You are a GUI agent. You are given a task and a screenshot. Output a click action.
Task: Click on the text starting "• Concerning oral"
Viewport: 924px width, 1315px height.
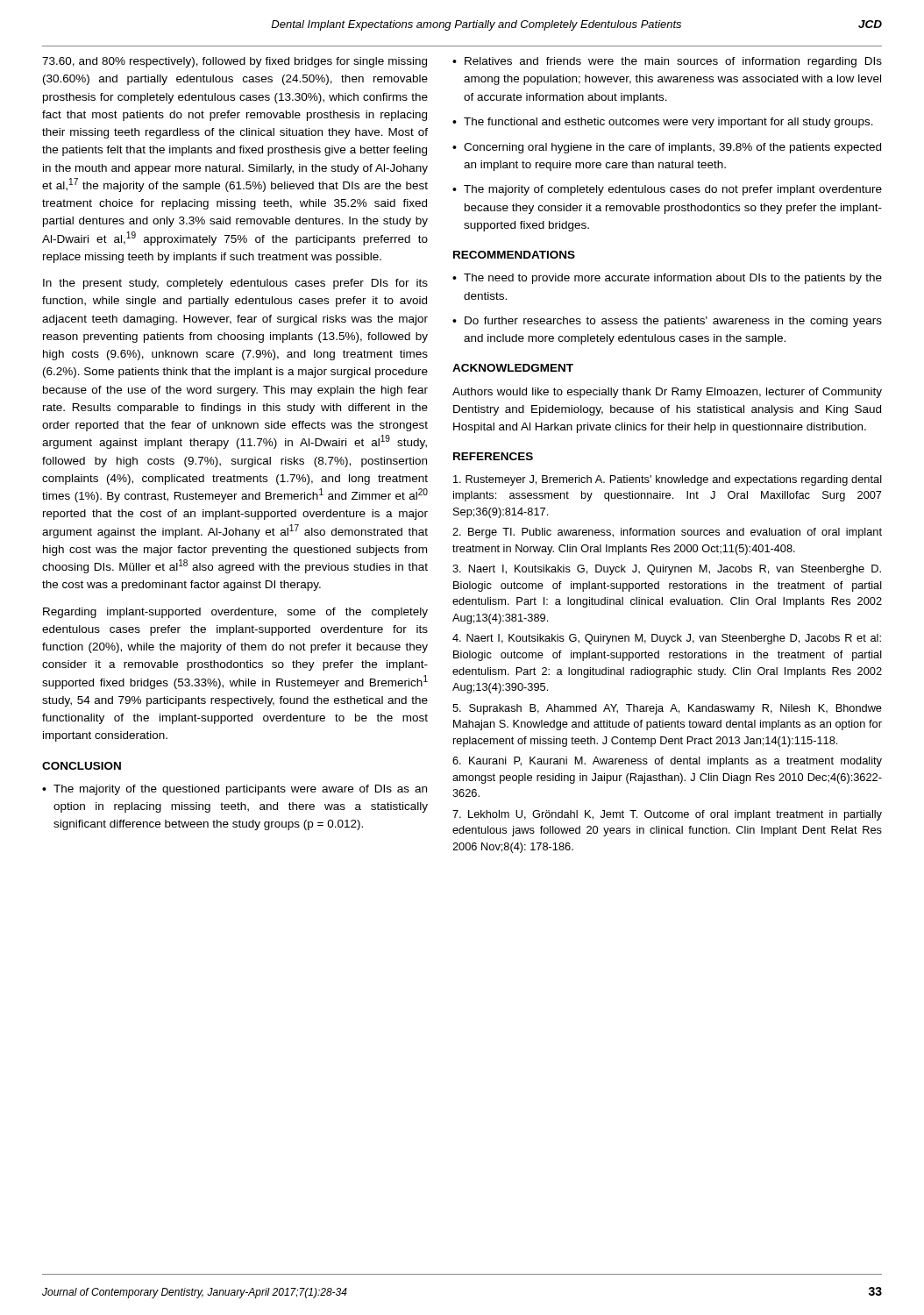coord(667,156)
